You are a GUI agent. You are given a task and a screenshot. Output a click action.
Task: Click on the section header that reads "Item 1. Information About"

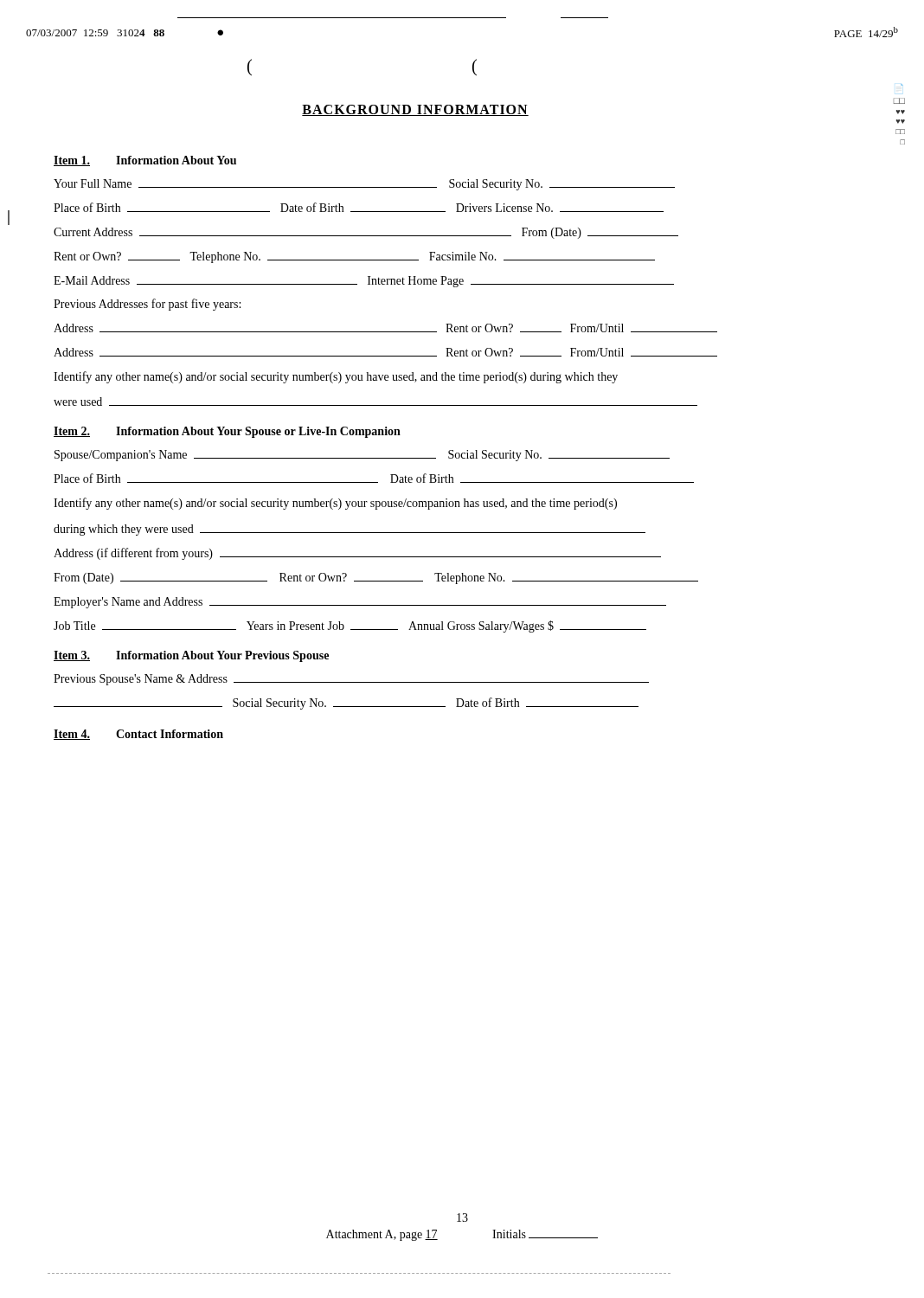tap(145, 161)
